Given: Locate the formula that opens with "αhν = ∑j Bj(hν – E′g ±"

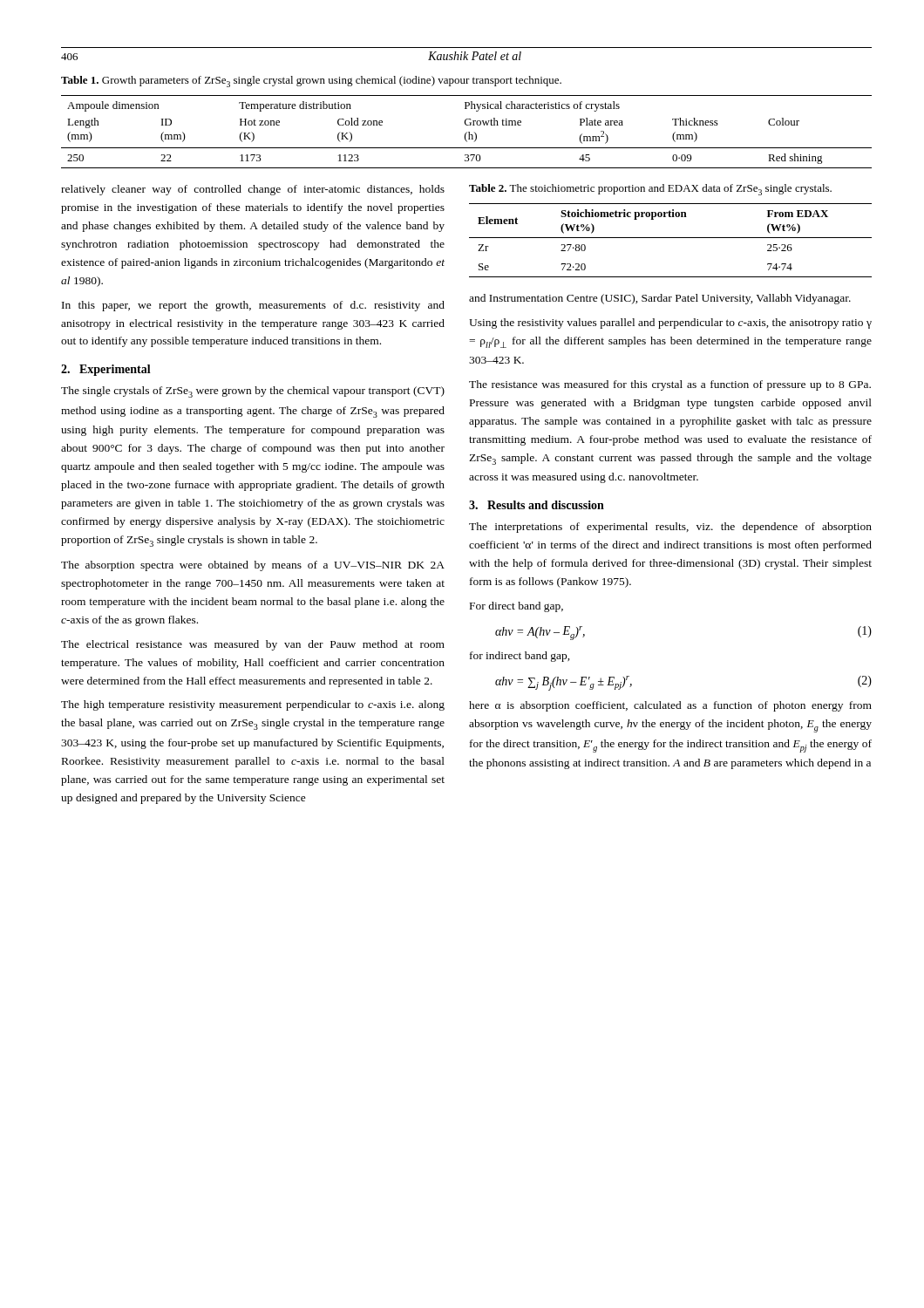Looking at the screenshot, I should pos(564,683).
